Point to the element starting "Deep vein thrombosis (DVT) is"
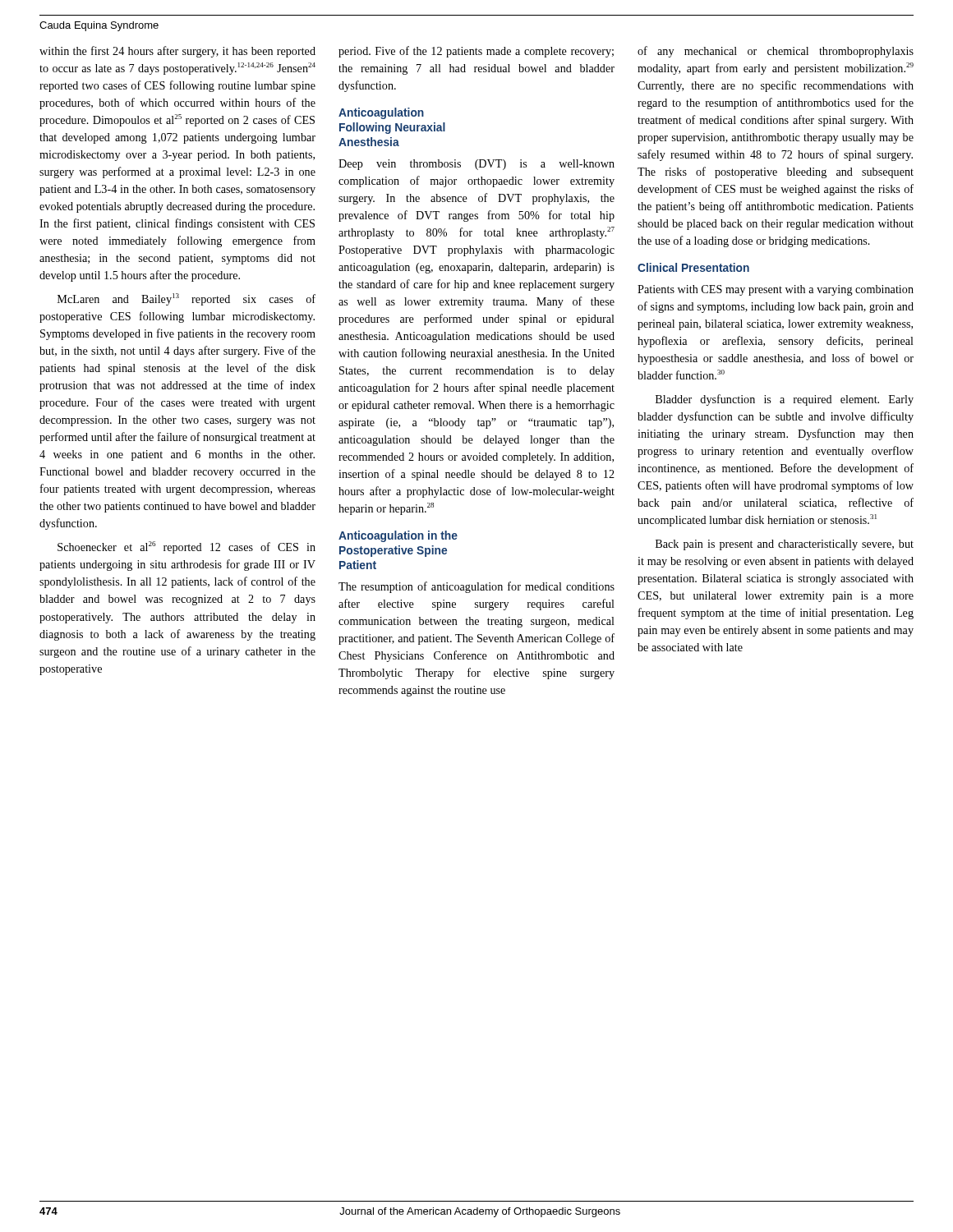Viewport: 953px width, 1232px height. coord(476,336)
